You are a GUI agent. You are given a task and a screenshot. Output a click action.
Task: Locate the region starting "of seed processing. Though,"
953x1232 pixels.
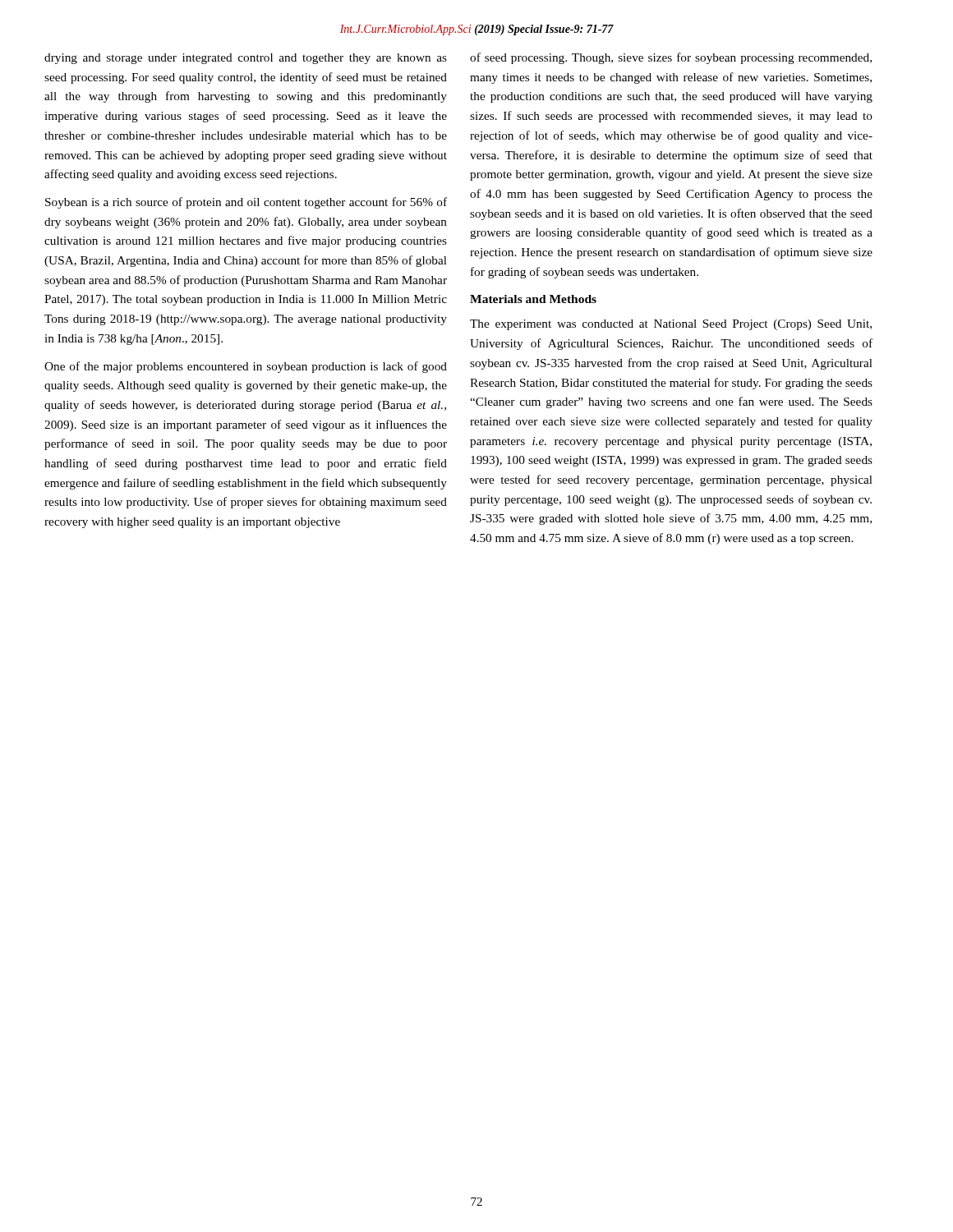click(x=671, y=164)
